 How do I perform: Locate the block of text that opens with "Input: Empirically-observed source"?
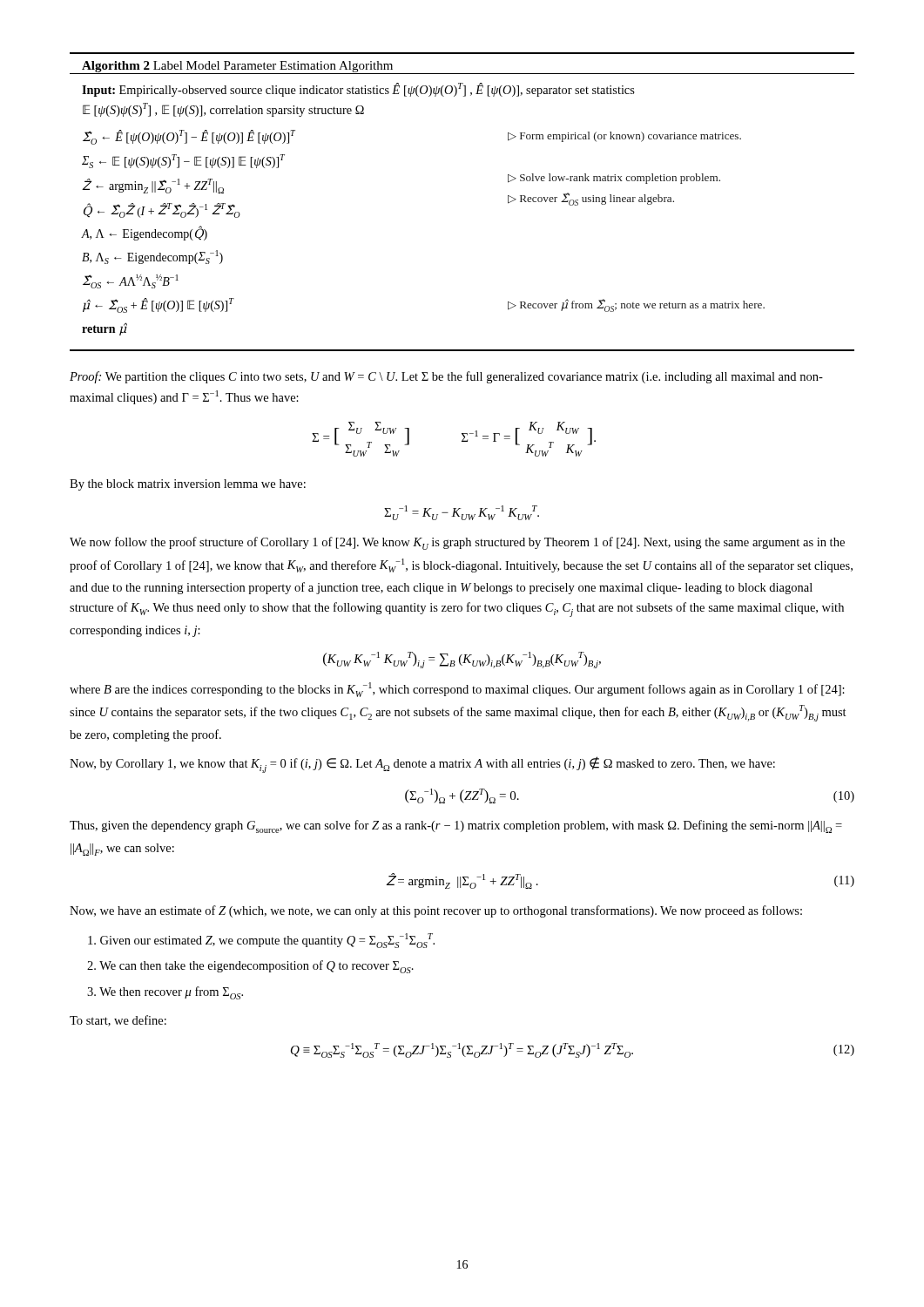[358, 99]
